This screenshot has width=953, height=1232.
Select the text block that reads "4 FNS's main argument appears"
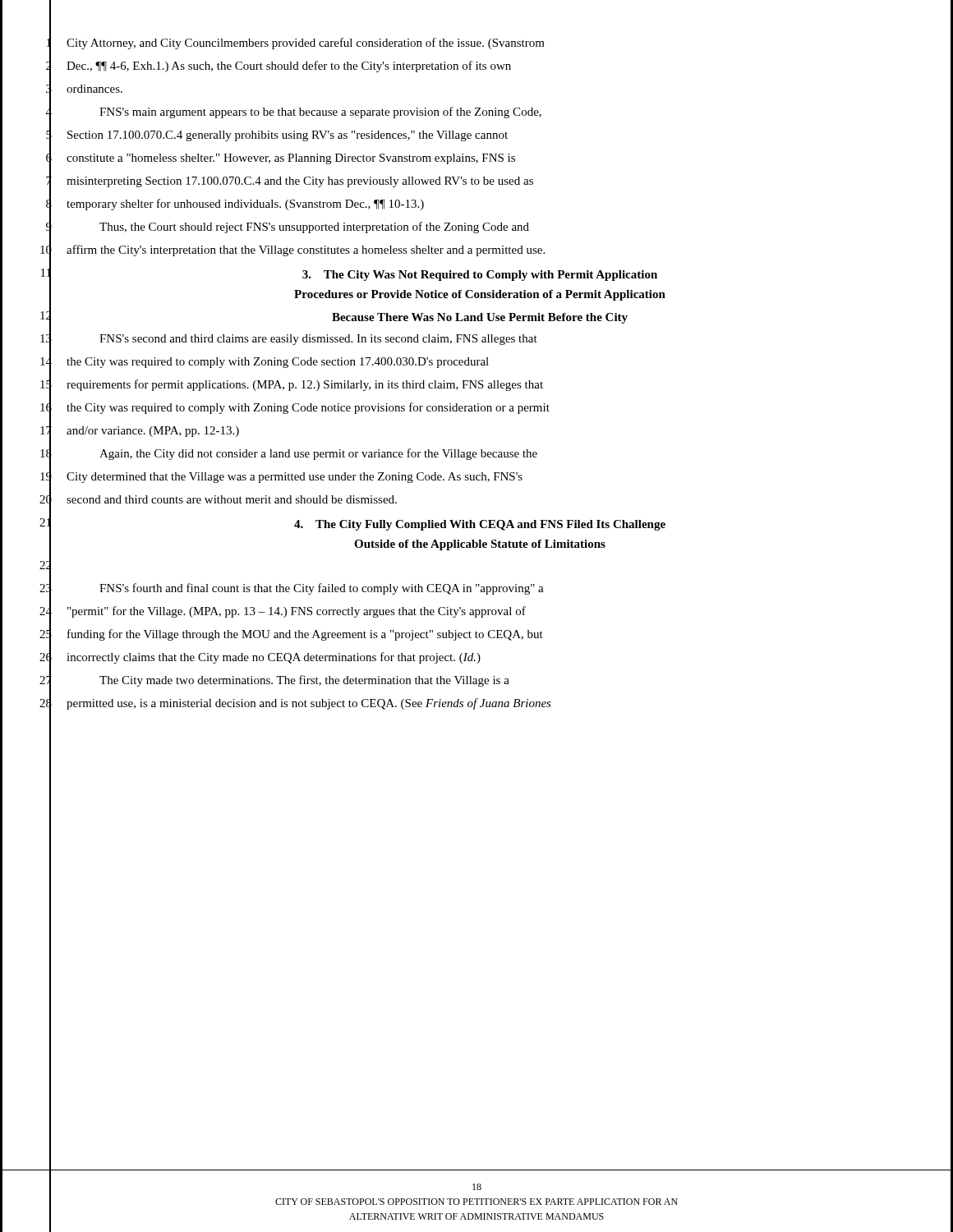448,159
